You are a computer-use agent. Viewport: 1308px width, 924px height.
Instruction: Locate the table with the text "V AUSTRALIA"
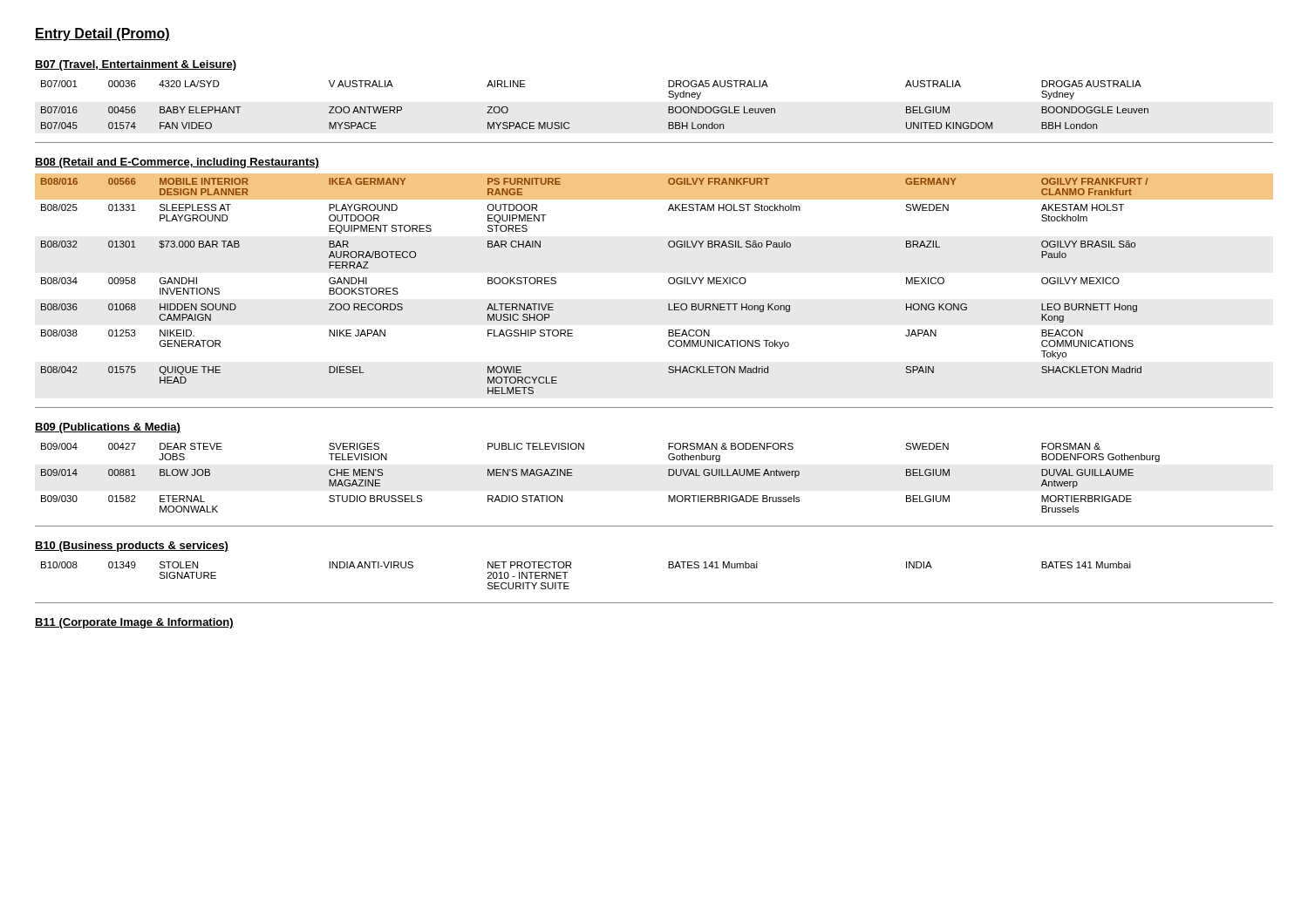click(x=654, y=109)
